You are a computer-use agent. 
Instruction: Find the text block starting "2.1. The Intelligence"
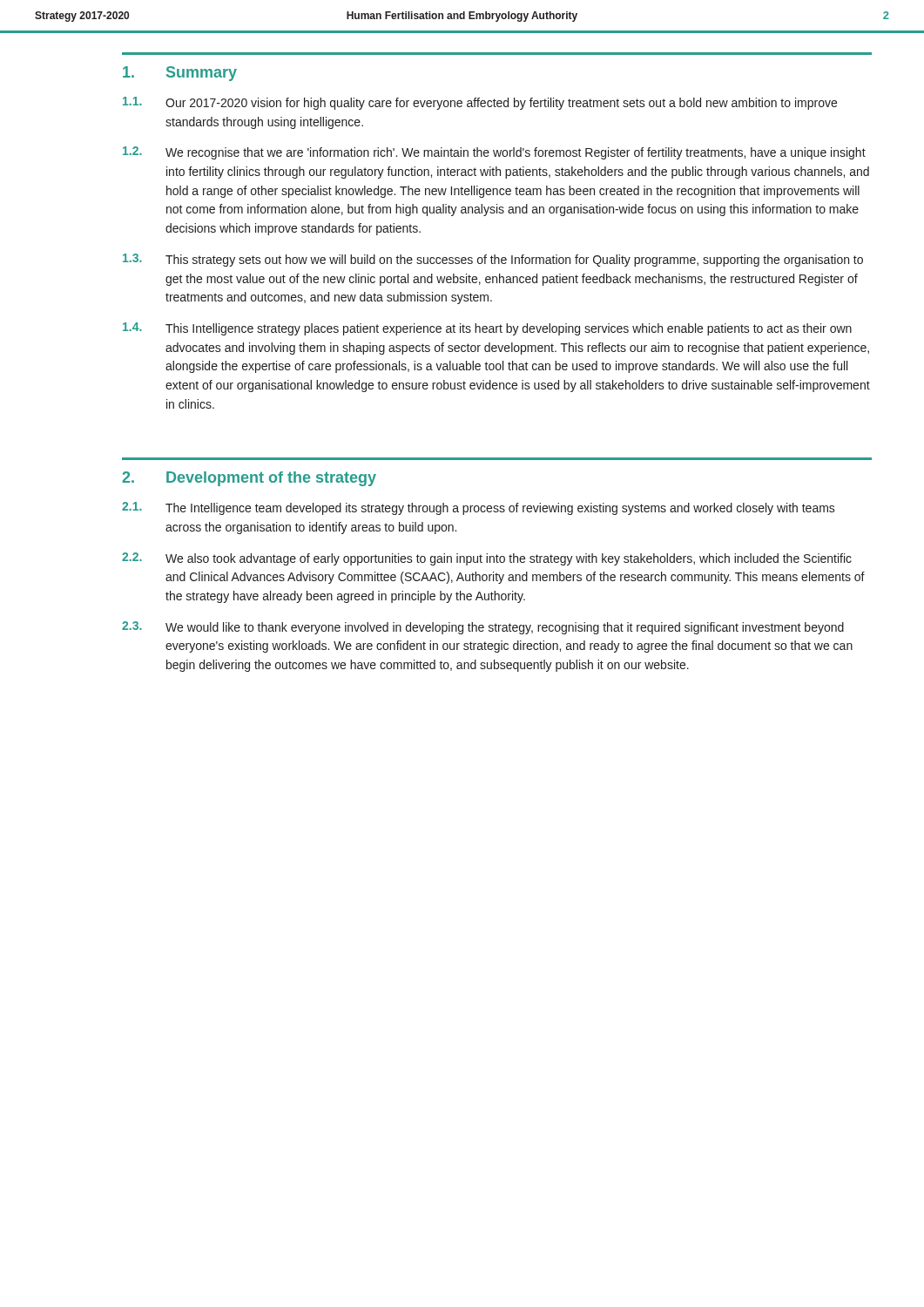click(x=497, y=518)
